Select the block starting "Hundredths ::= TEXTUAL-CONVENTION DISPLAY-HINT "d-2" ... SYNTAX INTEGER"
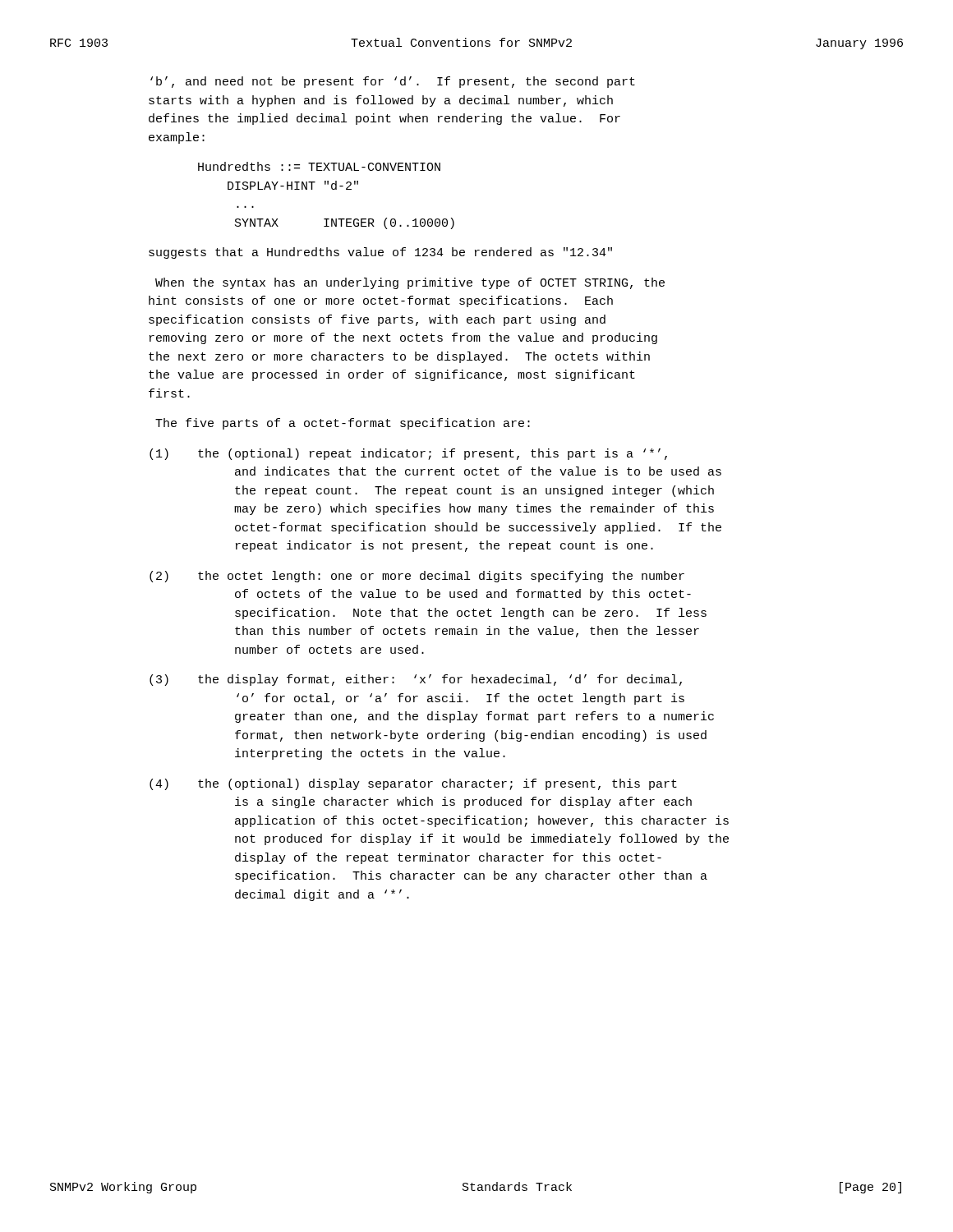This screenshot has width=953, height=1232. [327, 196]
